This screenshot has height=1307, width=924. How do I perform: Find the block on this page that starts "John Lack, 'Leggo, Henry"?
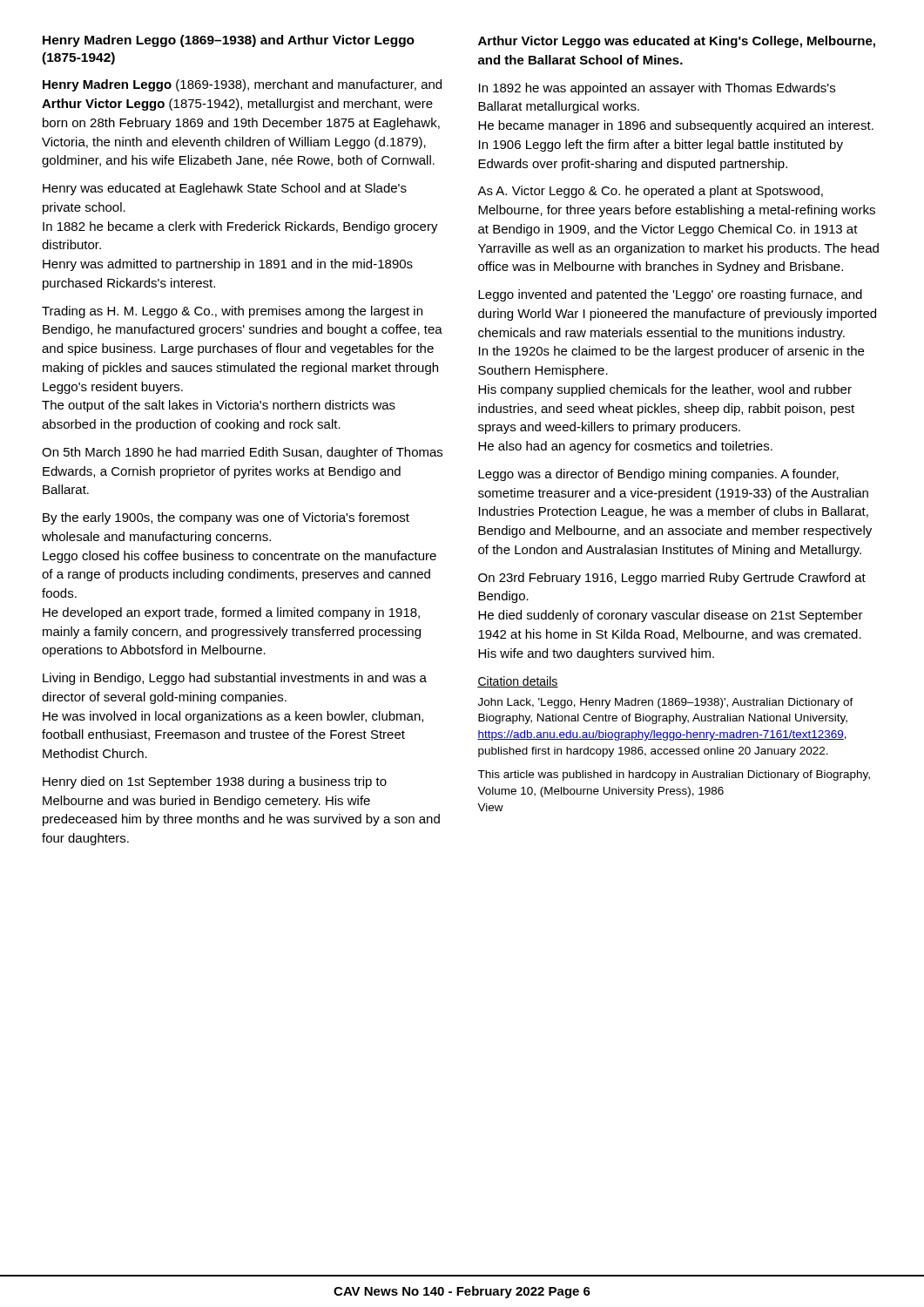[x=680, y=727]
